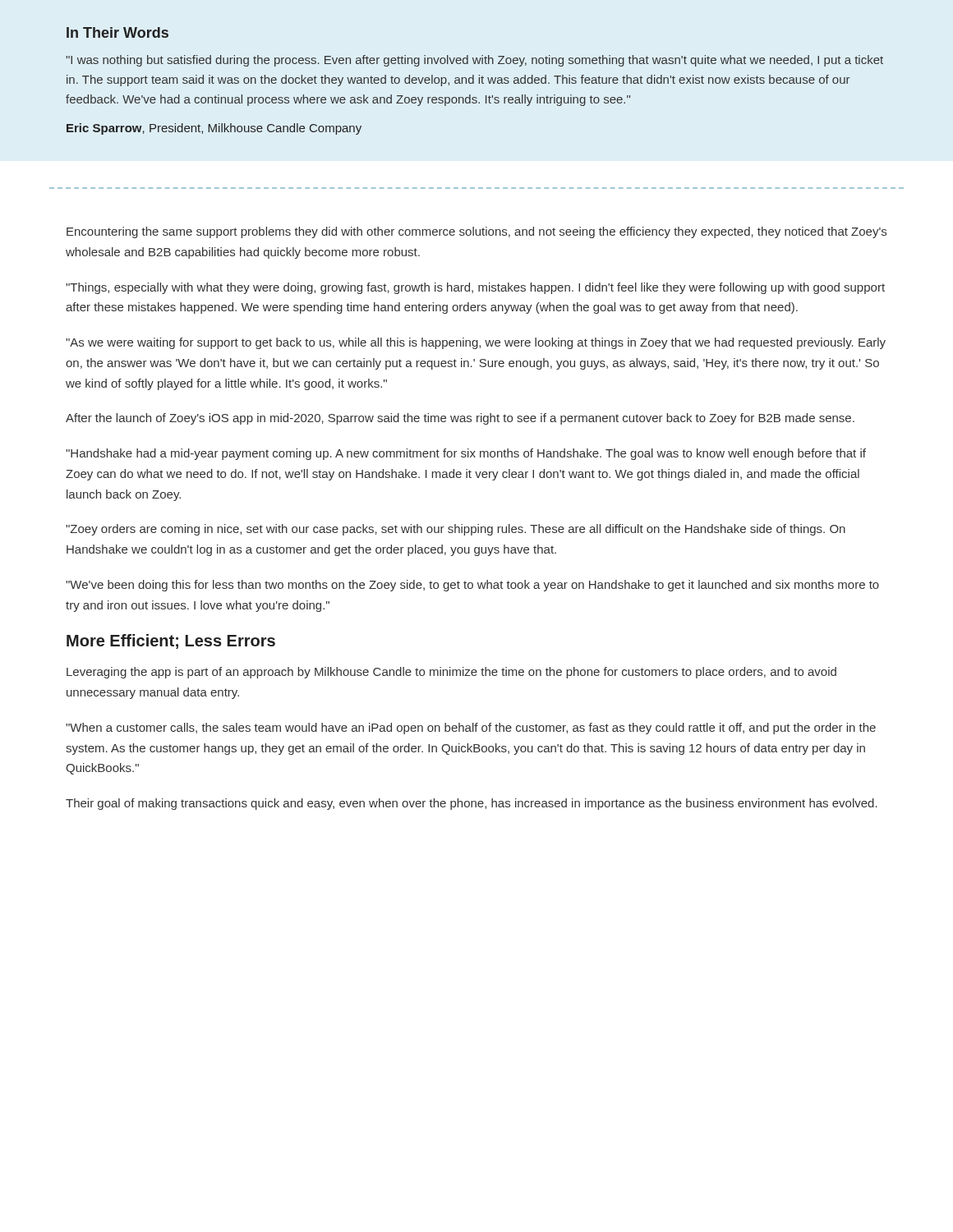953x1232 pixels.
Task: Select the text block starting ""Handshake had a mid-year payment coming"
Action: (476, 474)
